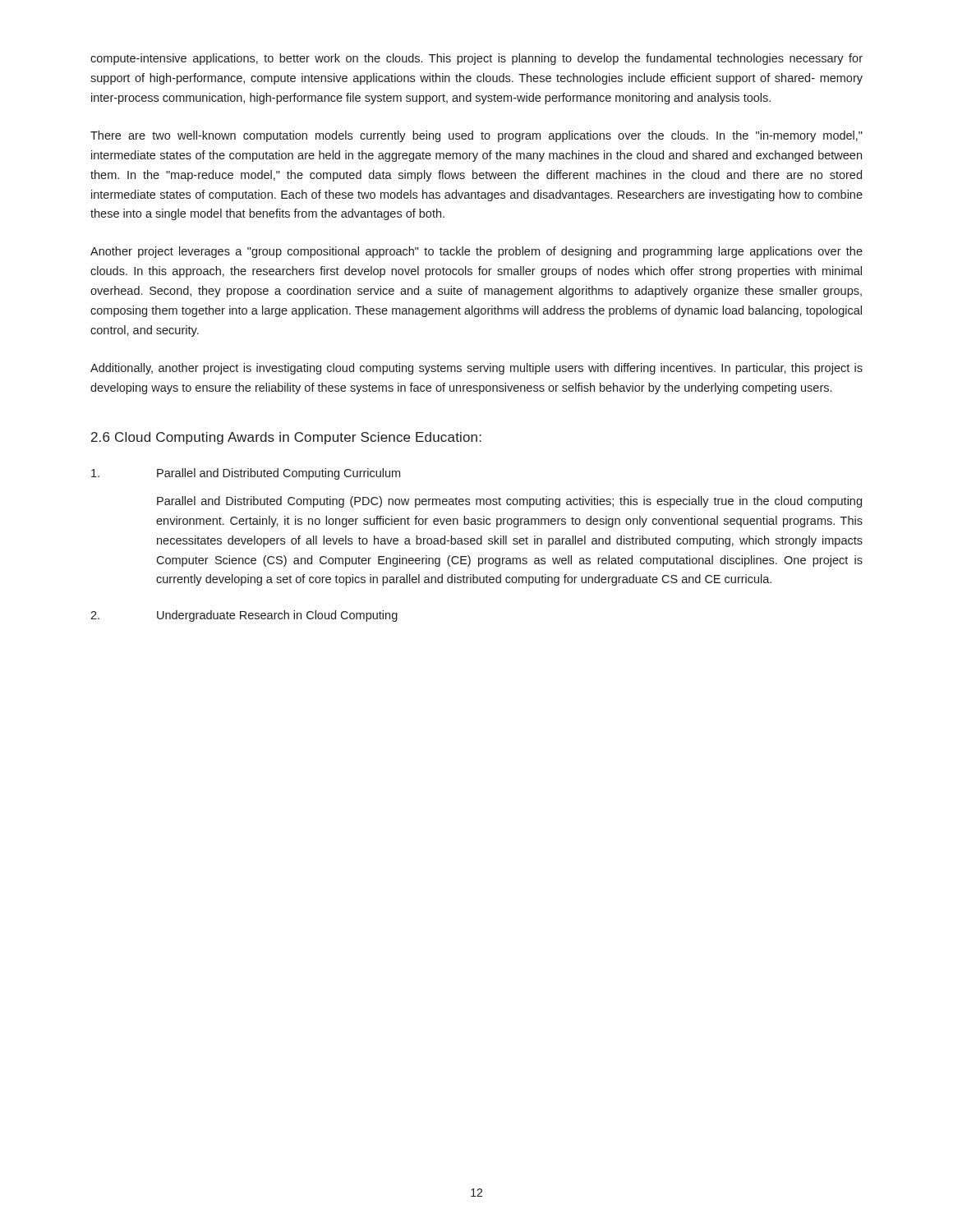Click the passage that begins "compute-intensive applications, to better work on the clouds."
953x1232 pixels.
pos(476,78)
